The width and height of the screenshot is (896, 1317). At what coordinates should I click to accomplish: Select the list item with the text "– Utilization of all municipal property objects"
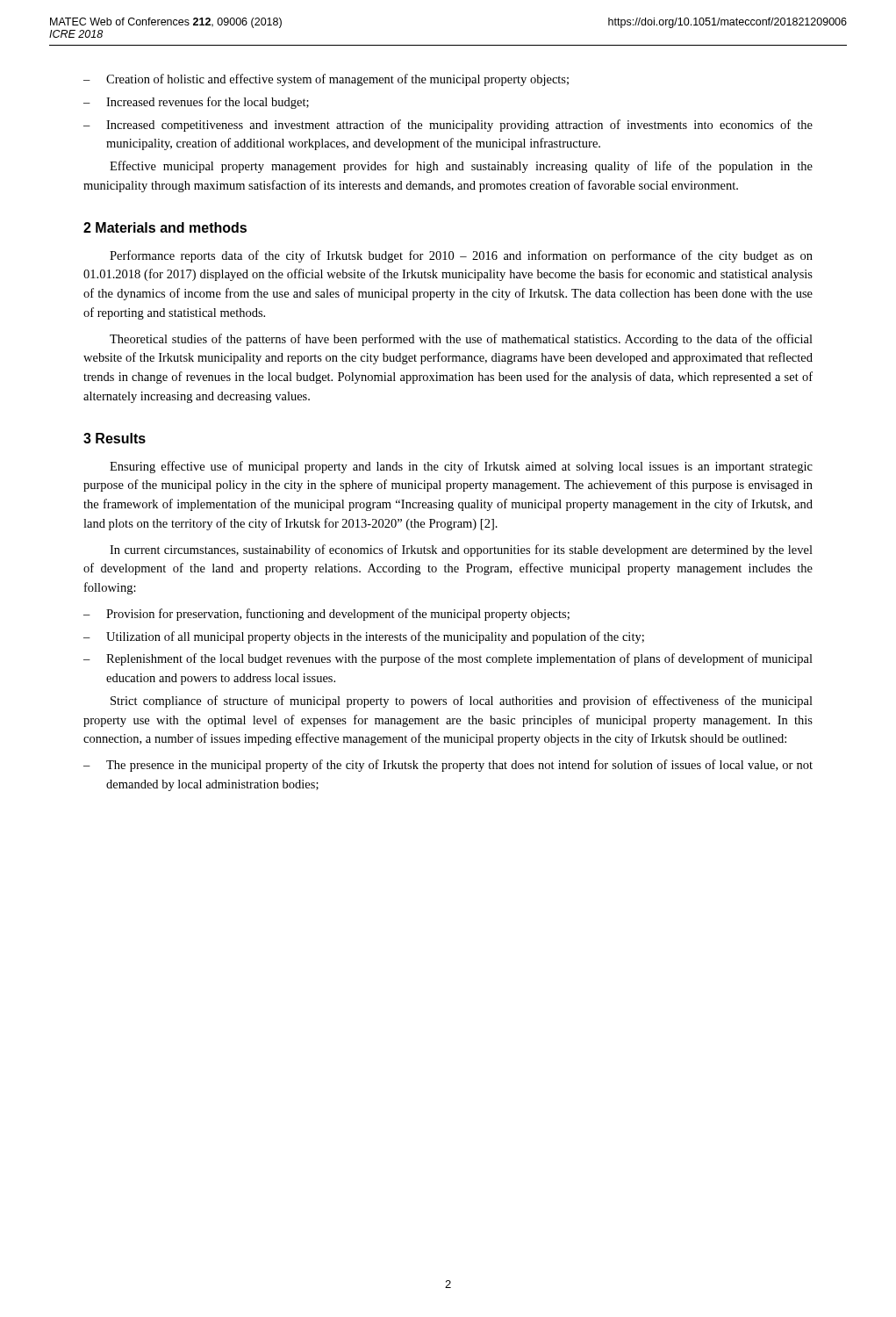click(x=448, y=637)
